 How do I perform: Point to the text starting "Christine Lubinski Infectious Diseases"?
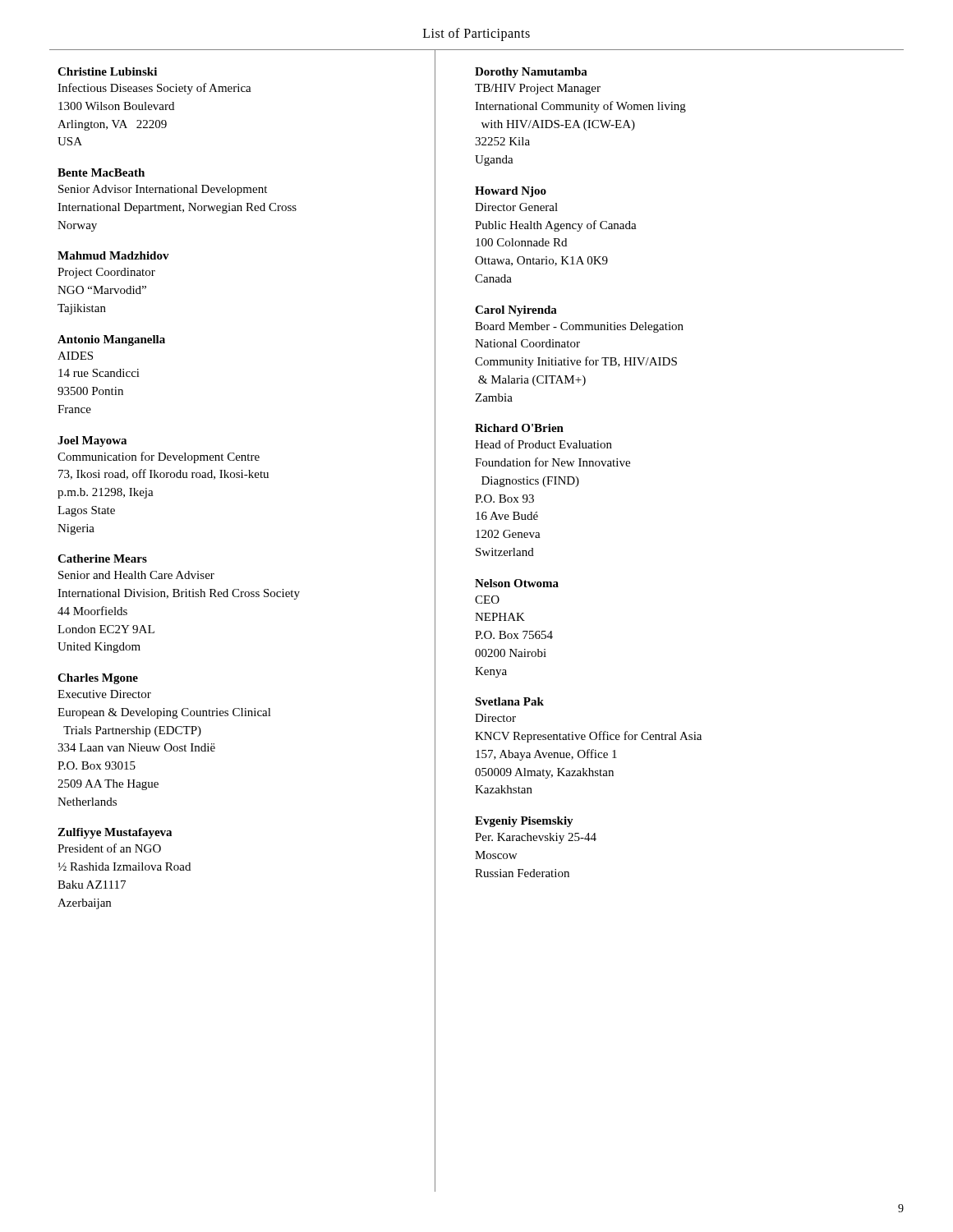click(x=107, y=71)
